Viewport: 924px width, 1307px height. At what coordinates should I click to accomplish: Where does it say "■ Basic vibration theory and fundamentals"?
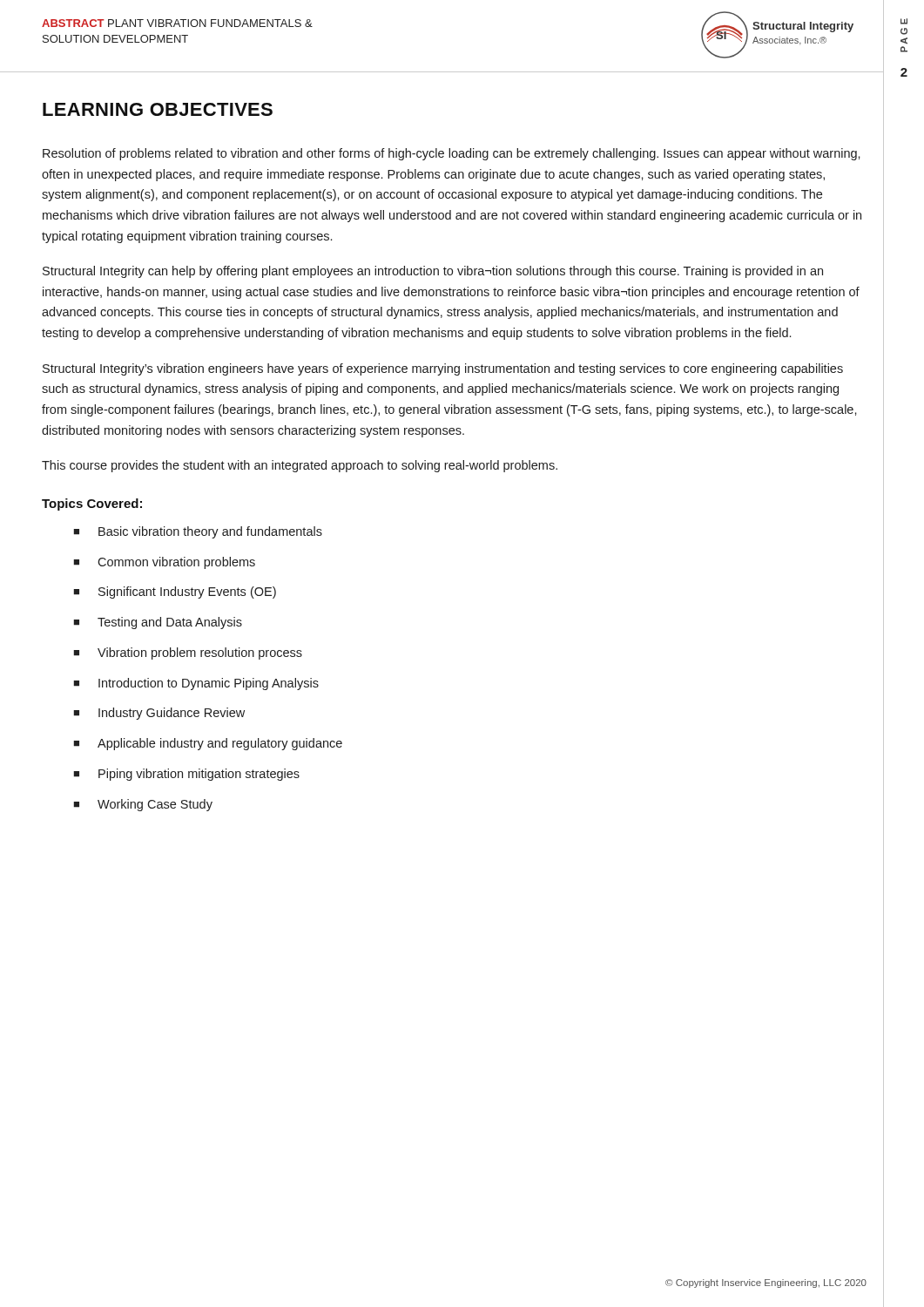(198, 532)
